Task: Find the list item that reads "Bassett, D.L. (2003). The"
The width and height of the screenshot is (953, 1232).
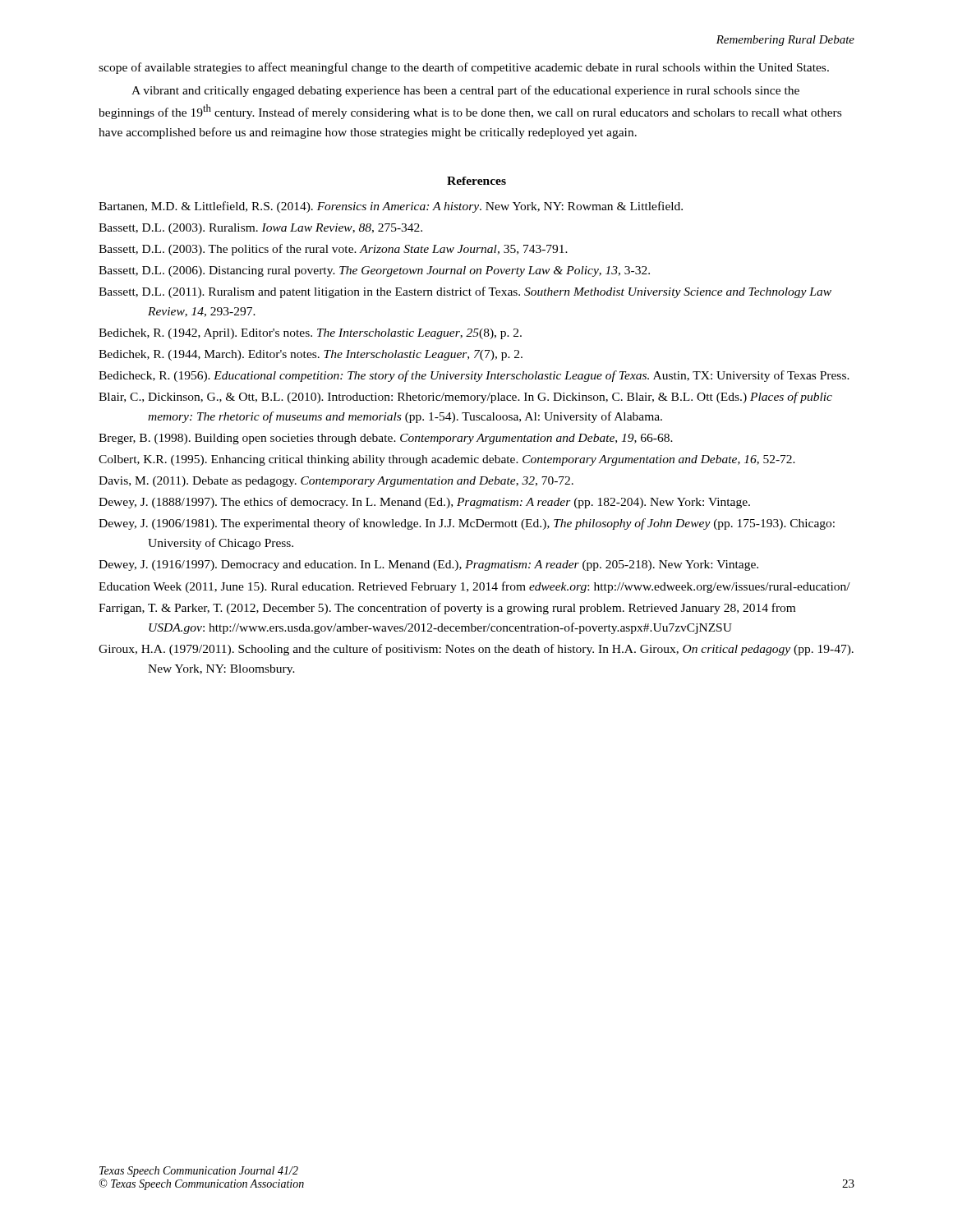Action: click(333, 249)
